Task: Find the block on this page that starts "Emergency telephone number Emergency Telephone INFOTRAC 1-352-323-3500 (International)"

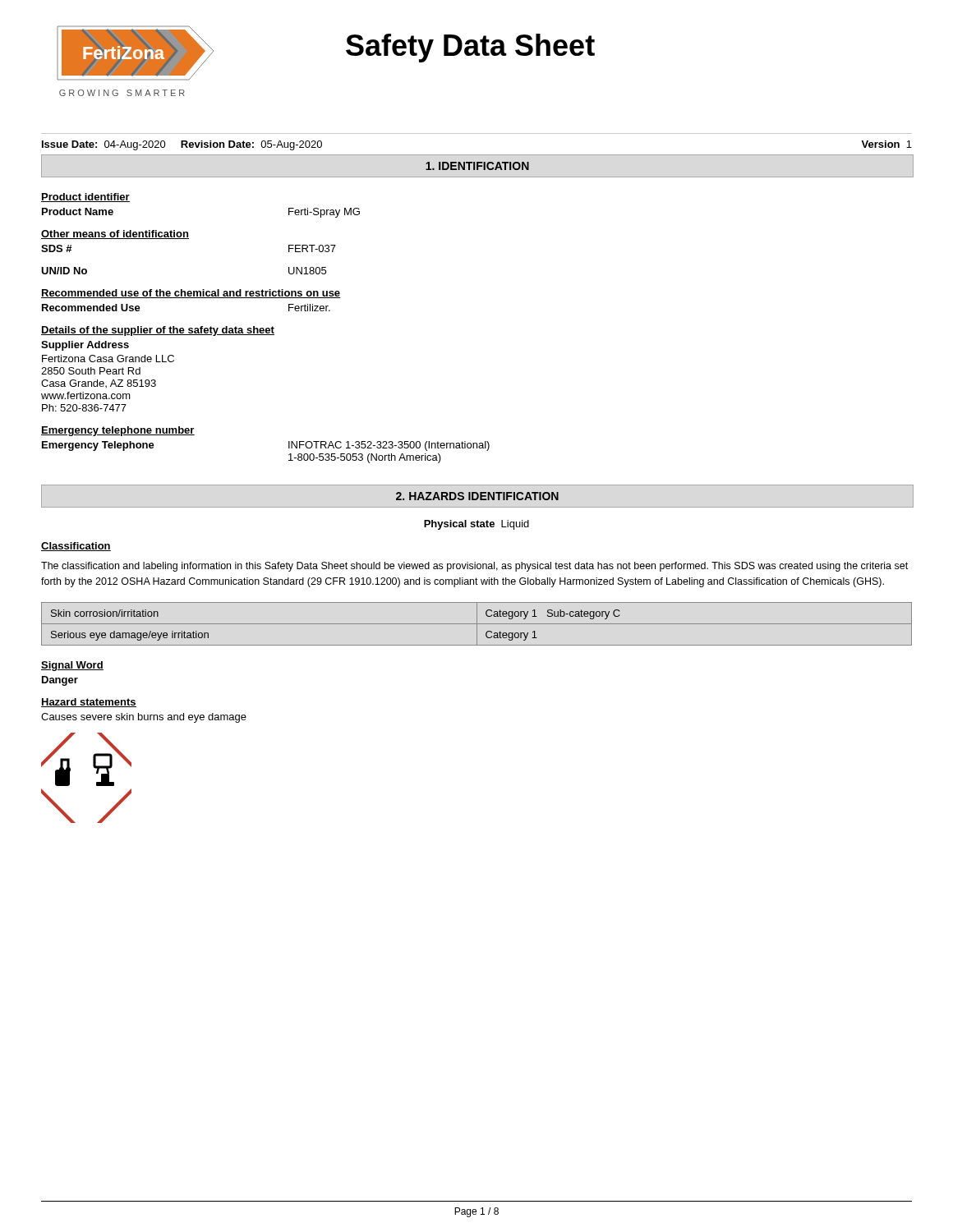Action: point(476,444)
